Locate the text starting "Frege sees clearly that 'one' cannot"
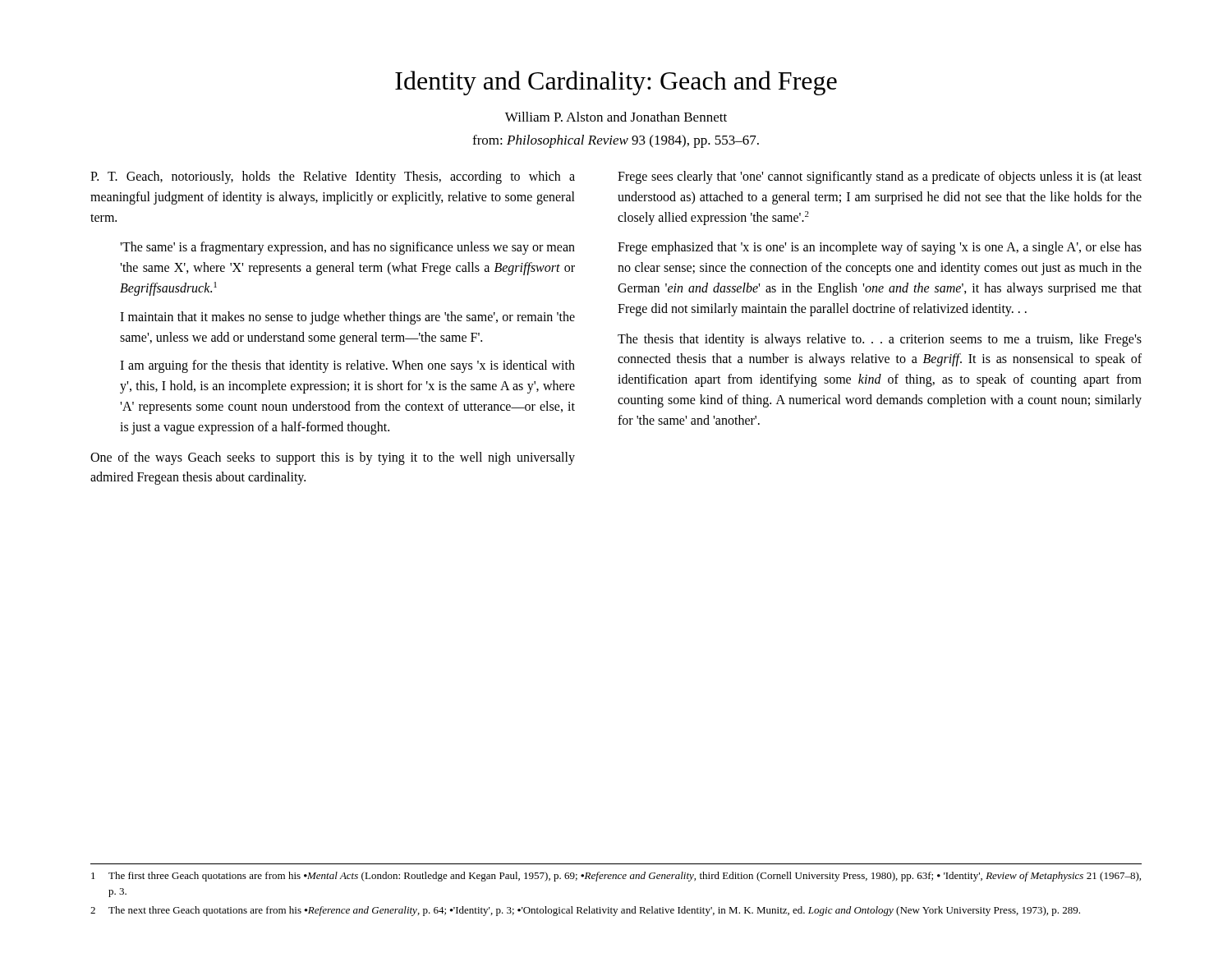The width and height of the screenshot is (1232, 953). tap(880, 197)
